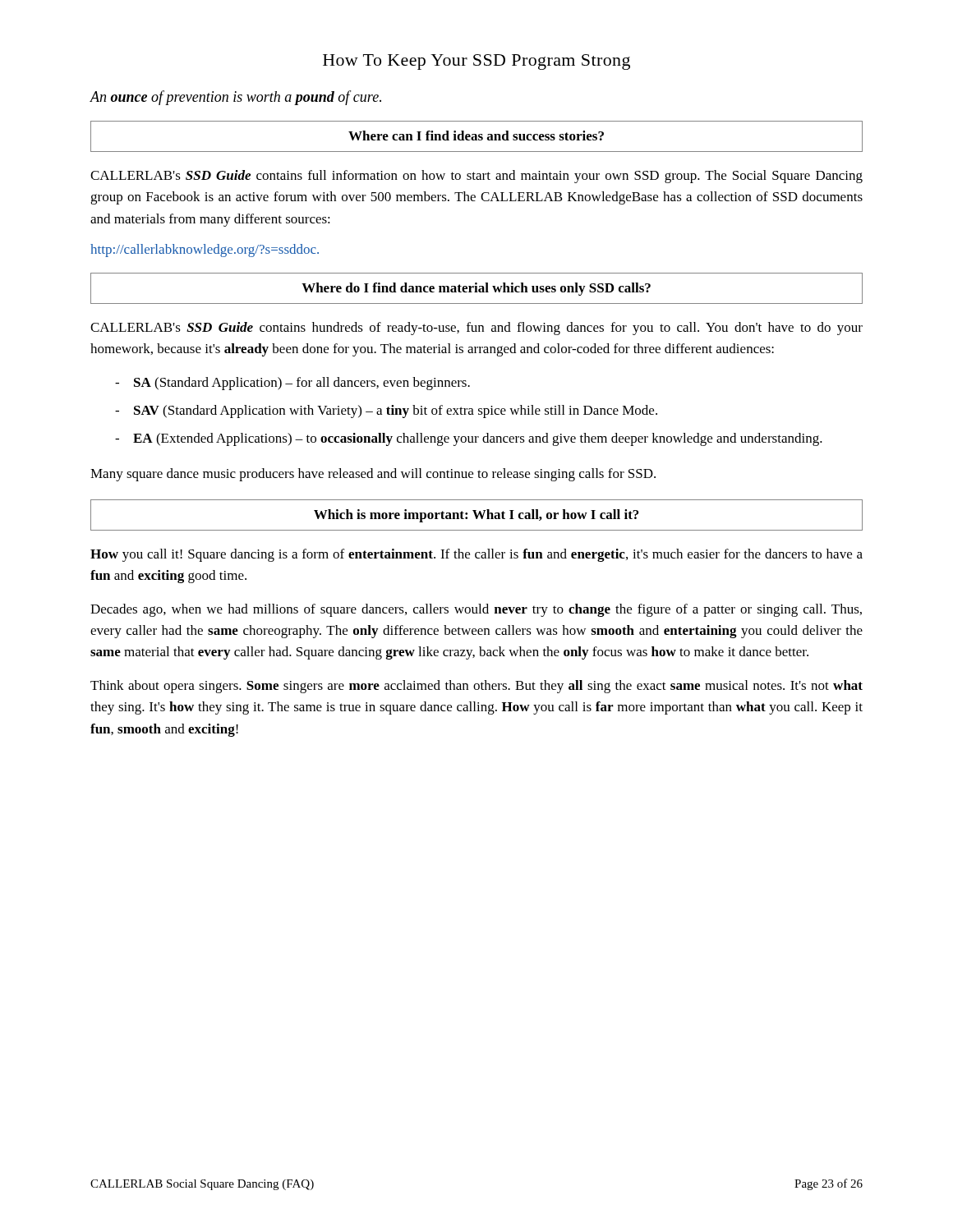
Task: Point to the block starting "- EA (Extended Applications) –"
Action: point(489,439)
